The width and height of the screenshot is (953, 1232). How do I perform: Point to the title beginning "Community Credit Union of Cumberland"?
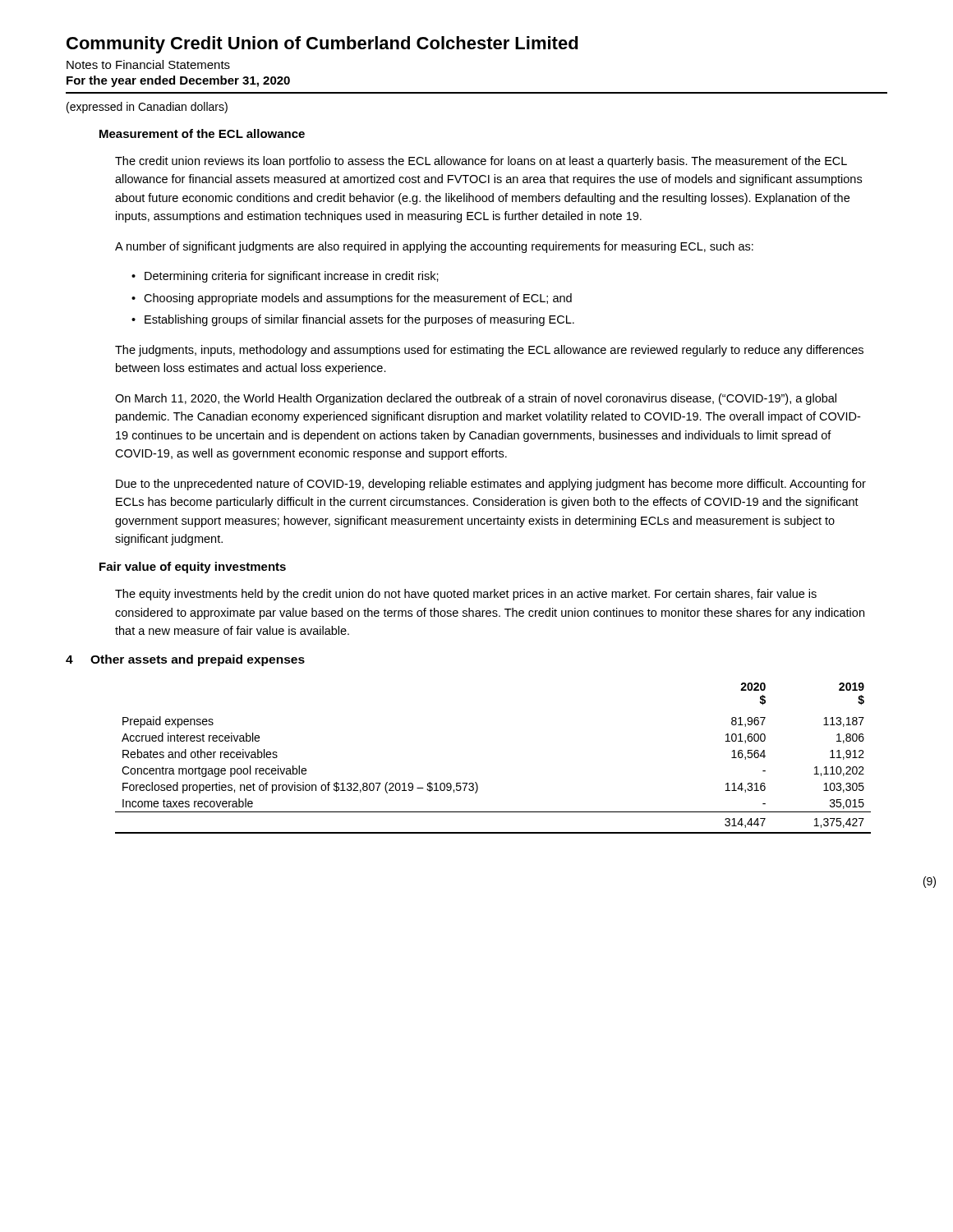(x=322, y=43)
